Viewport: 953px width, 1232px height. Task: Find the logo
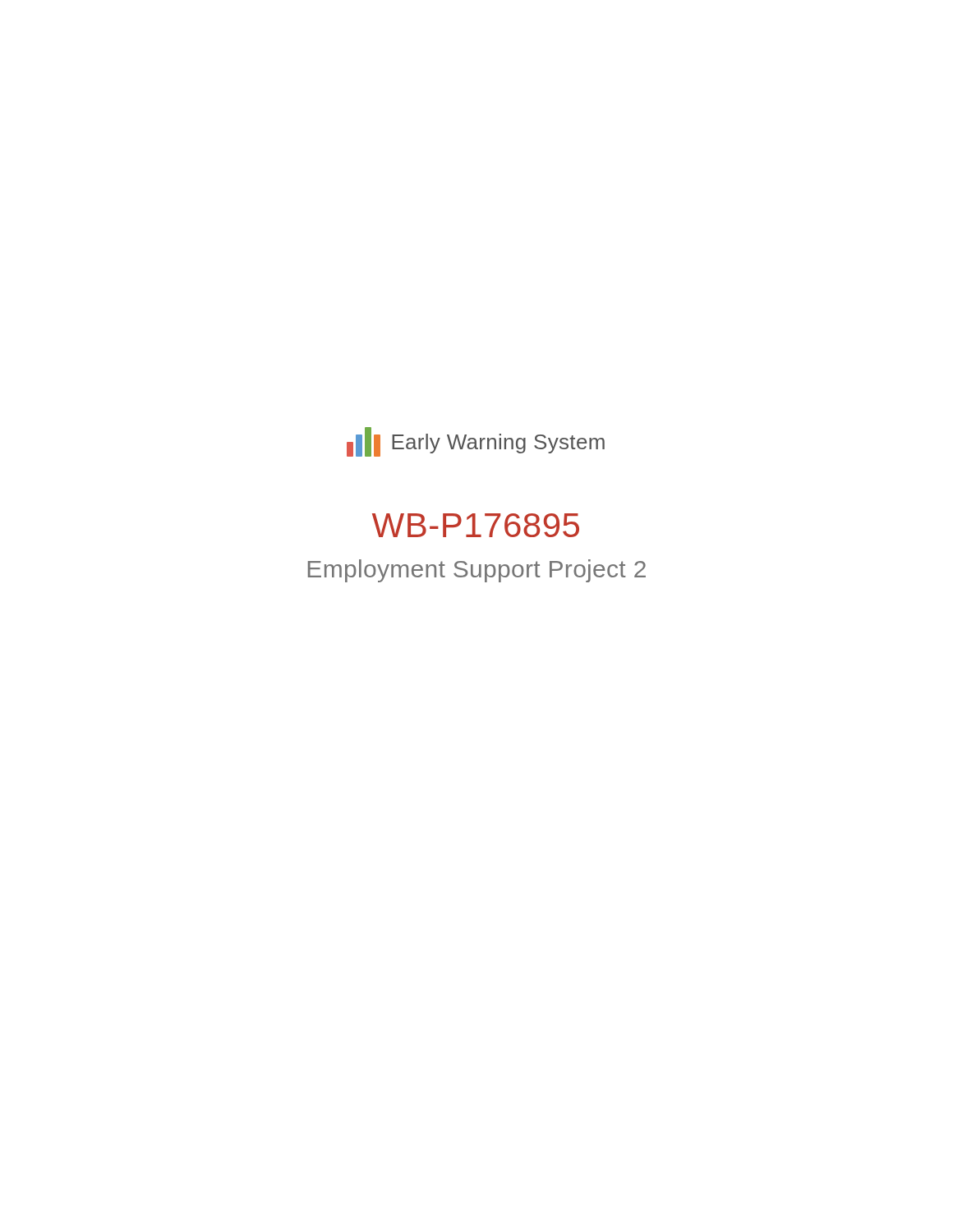[x=364, y=442]
